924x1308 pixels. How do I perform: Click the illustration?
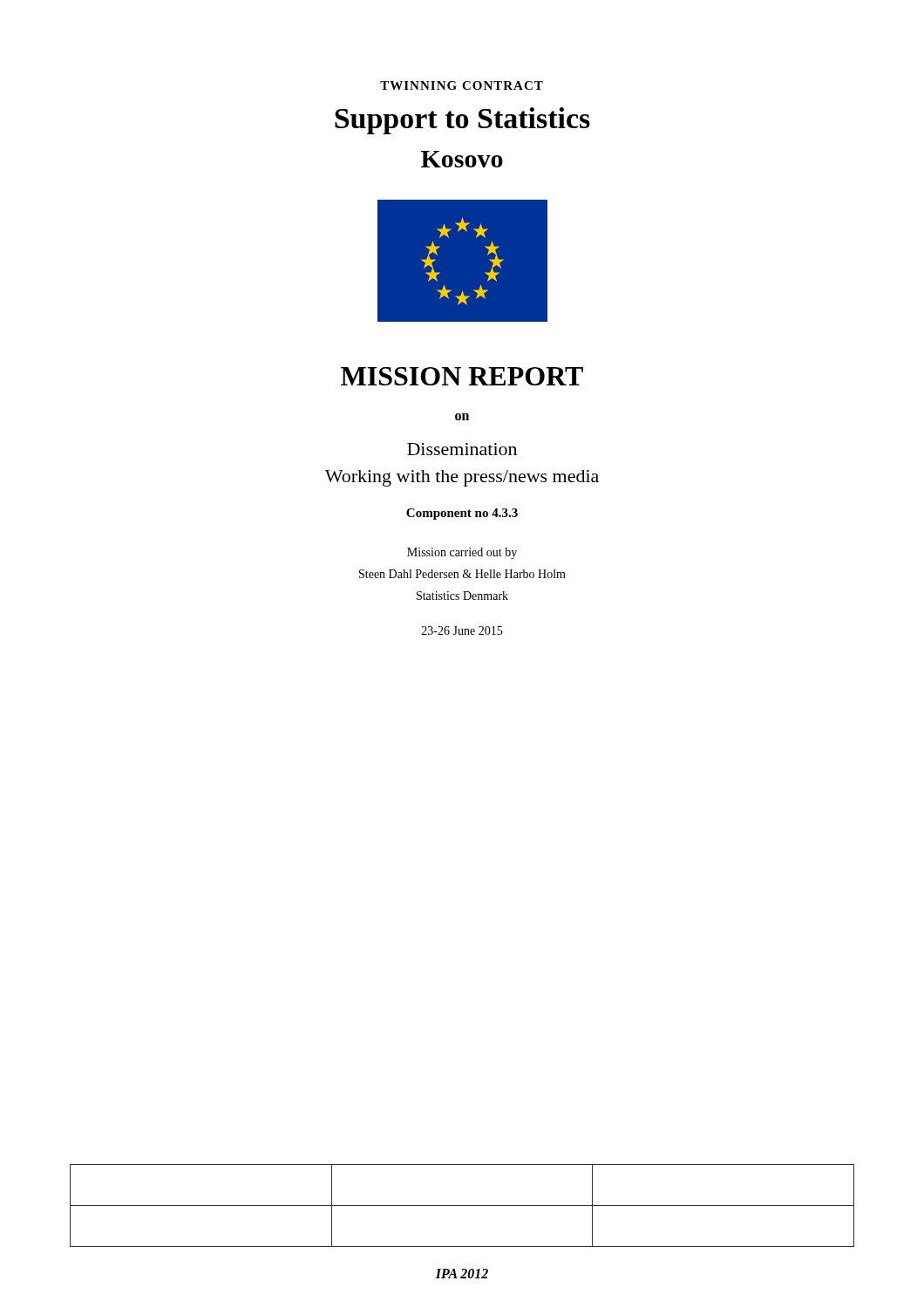(x=462, y=261)
